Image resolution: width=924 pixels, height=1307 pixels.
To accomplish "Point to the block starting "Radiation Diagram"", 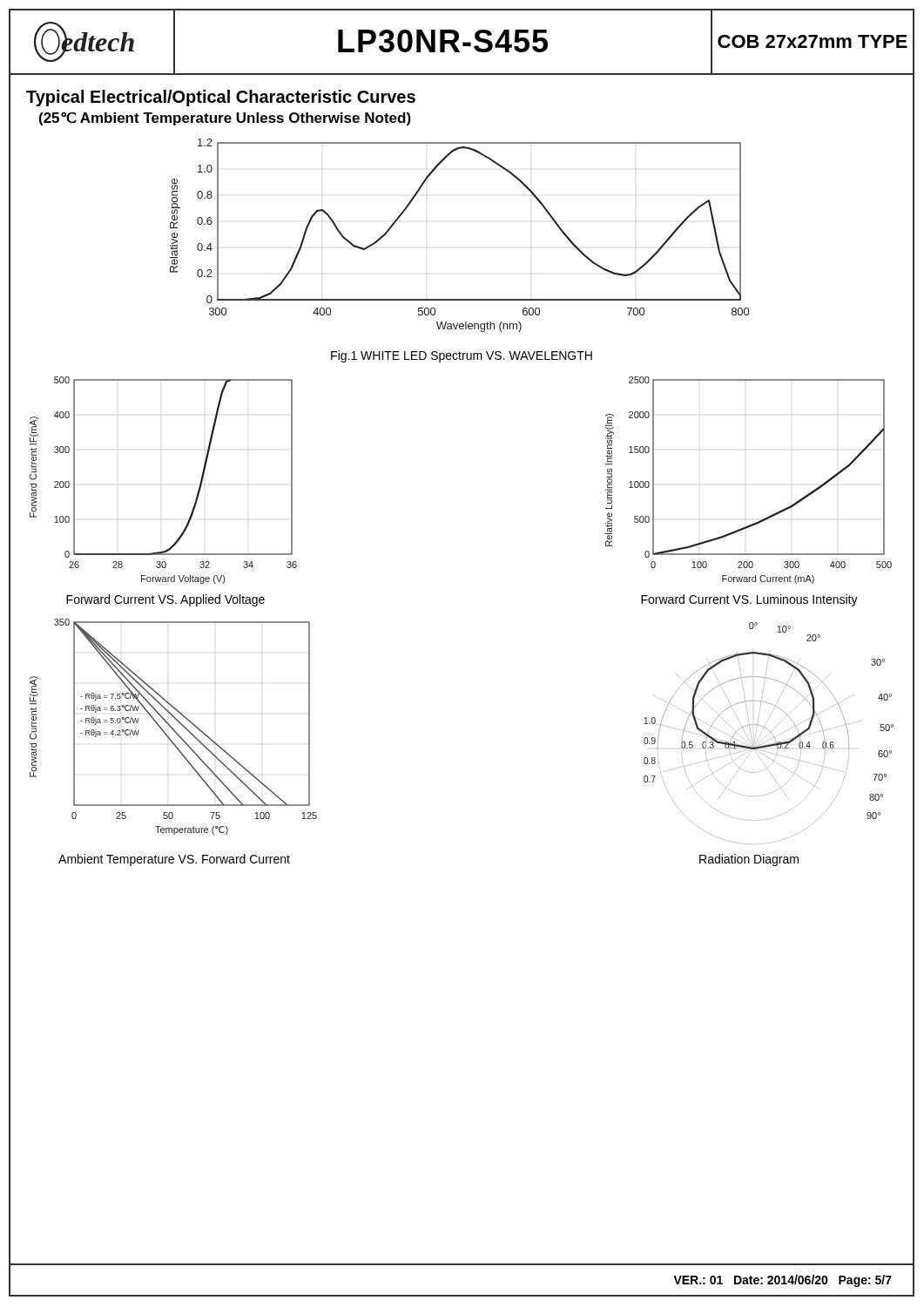I will 749,859.
